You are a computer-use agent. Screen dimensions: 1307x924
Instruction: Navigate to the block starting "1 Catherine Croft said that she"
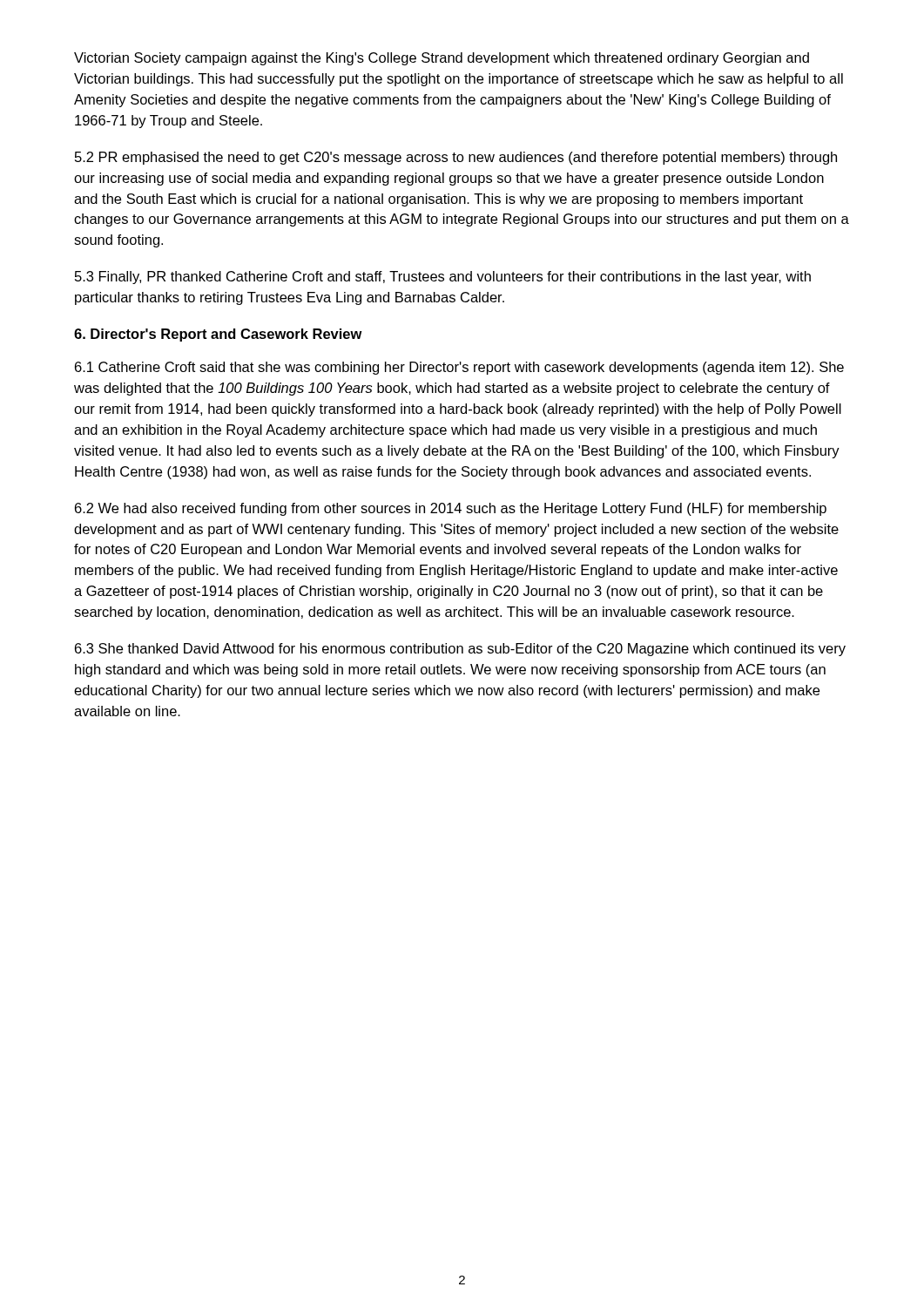pyautogui.click(x=459, y=419)
